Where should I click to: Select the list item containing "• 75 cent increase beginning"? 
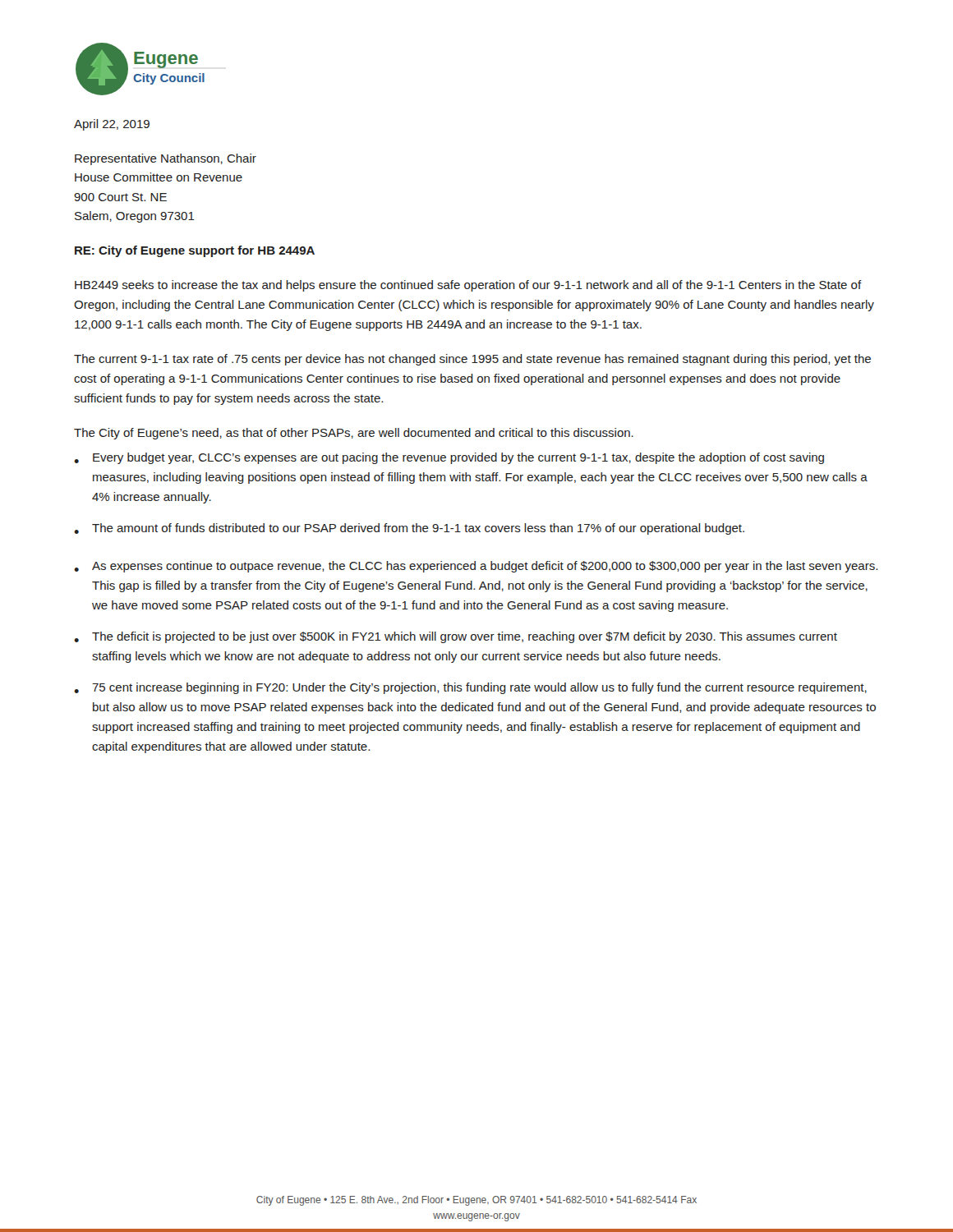476,717
